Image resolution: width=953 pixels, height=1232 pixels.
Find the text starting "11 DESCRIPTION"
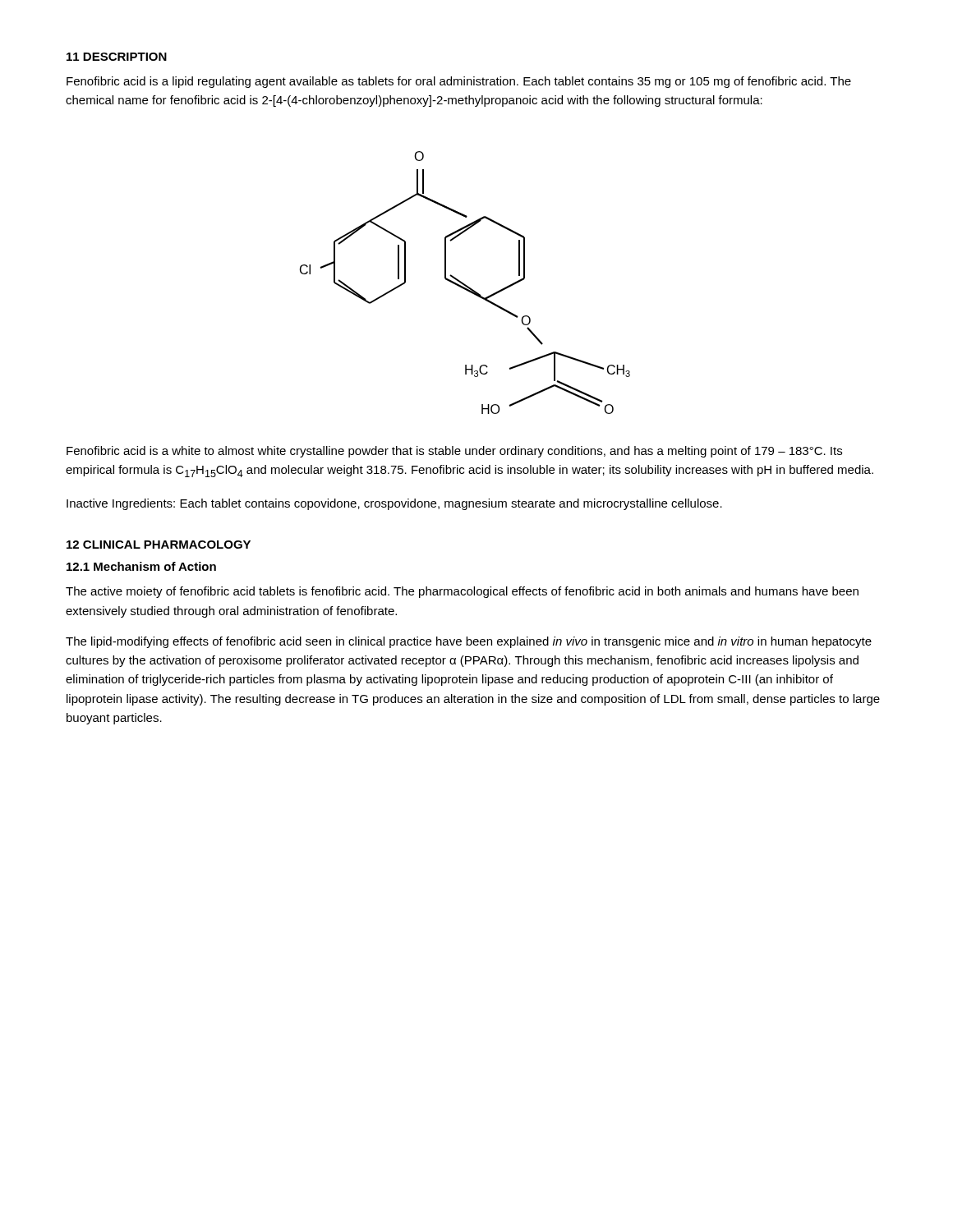116,56
